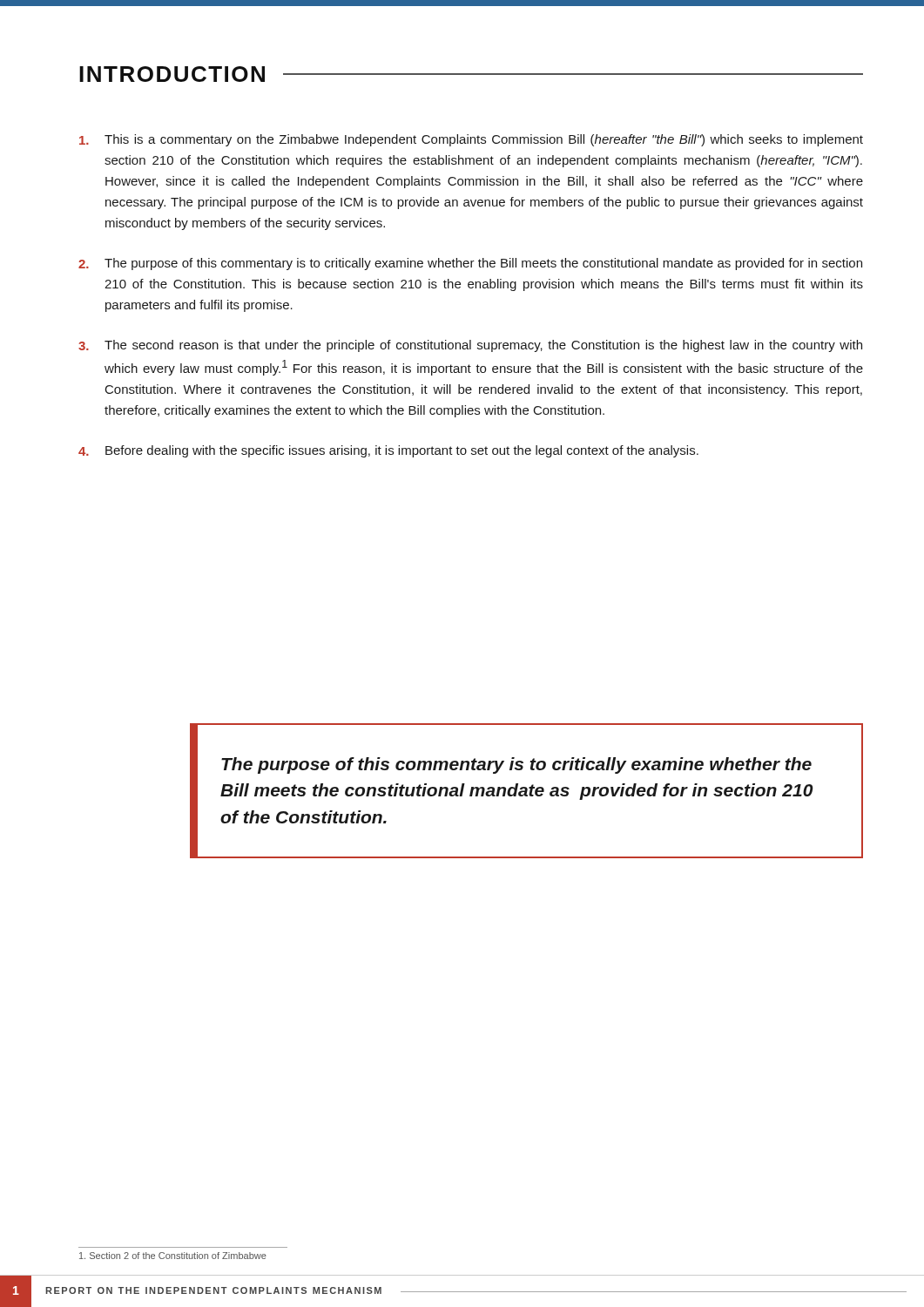Screen dimensions: 1307x924
Task: Click on the list item that says "4. Before dealing with the specific issues"
Action: pos(471,451)
